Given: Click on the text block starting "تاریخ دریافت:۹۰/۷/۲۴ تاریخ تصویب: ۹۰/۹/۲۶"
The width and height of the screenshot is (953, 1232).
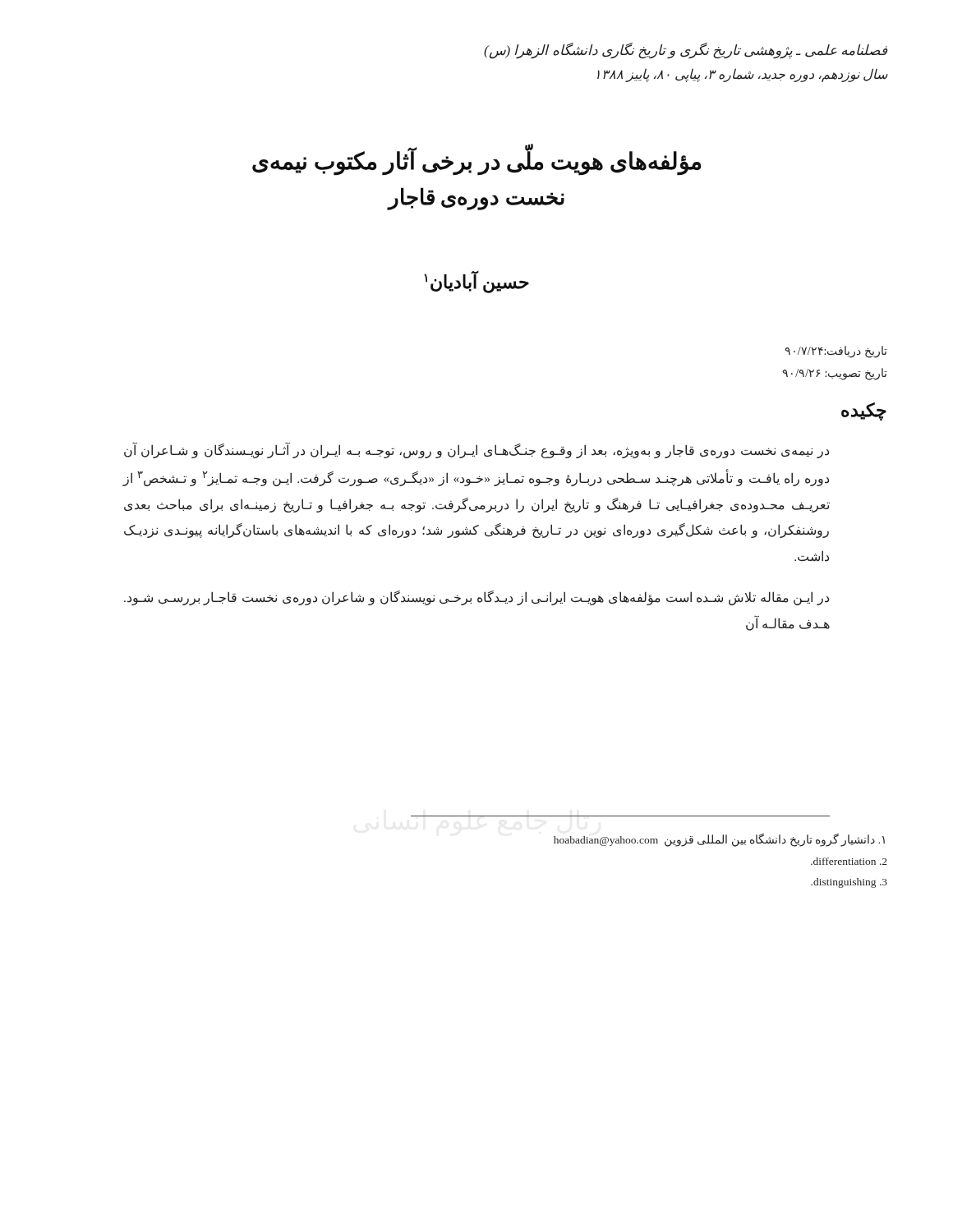Looking at the screenshot, I should [835, 363].
